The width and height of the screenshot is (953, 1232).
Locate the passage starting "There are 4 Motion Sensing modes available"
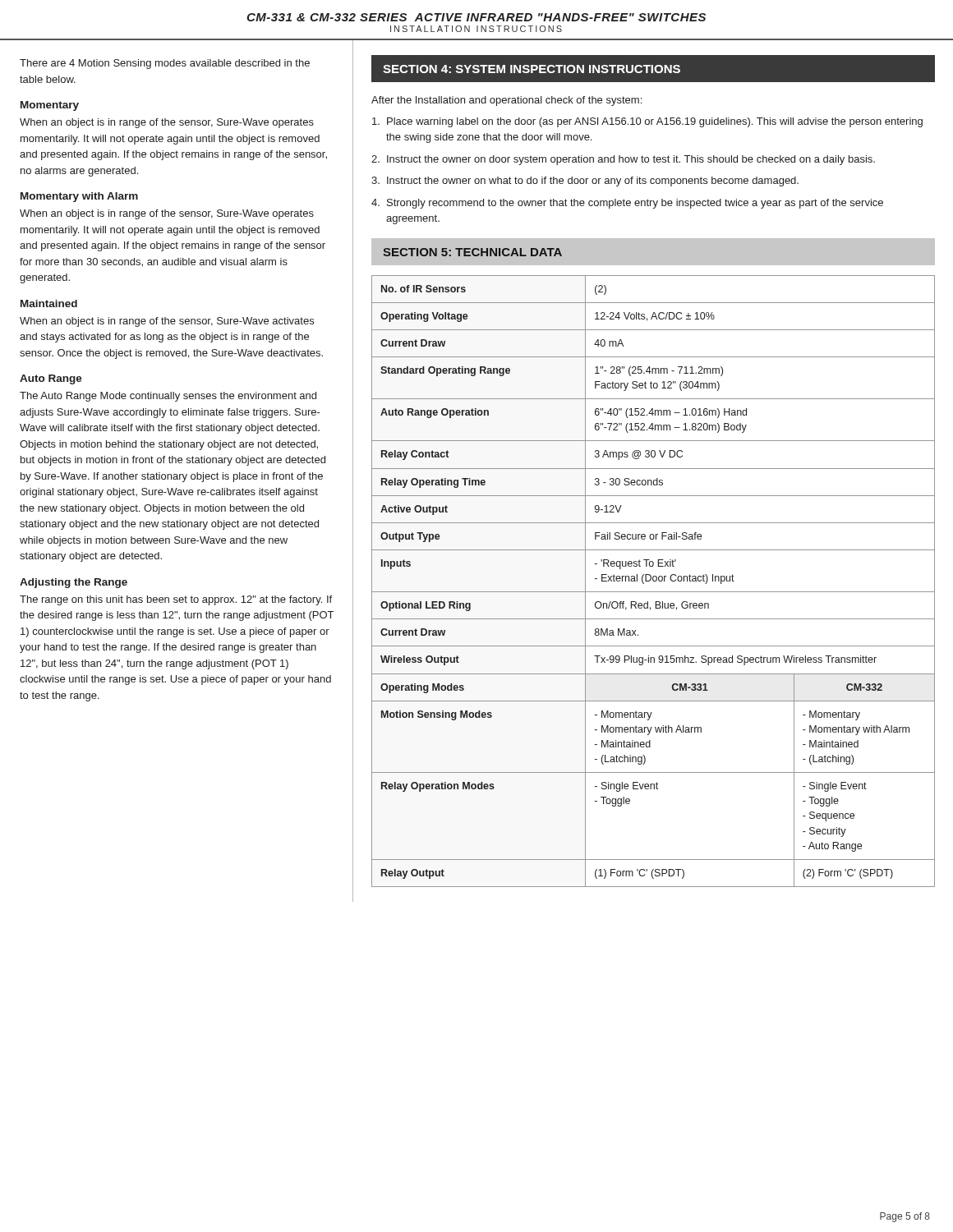point(165,71)
